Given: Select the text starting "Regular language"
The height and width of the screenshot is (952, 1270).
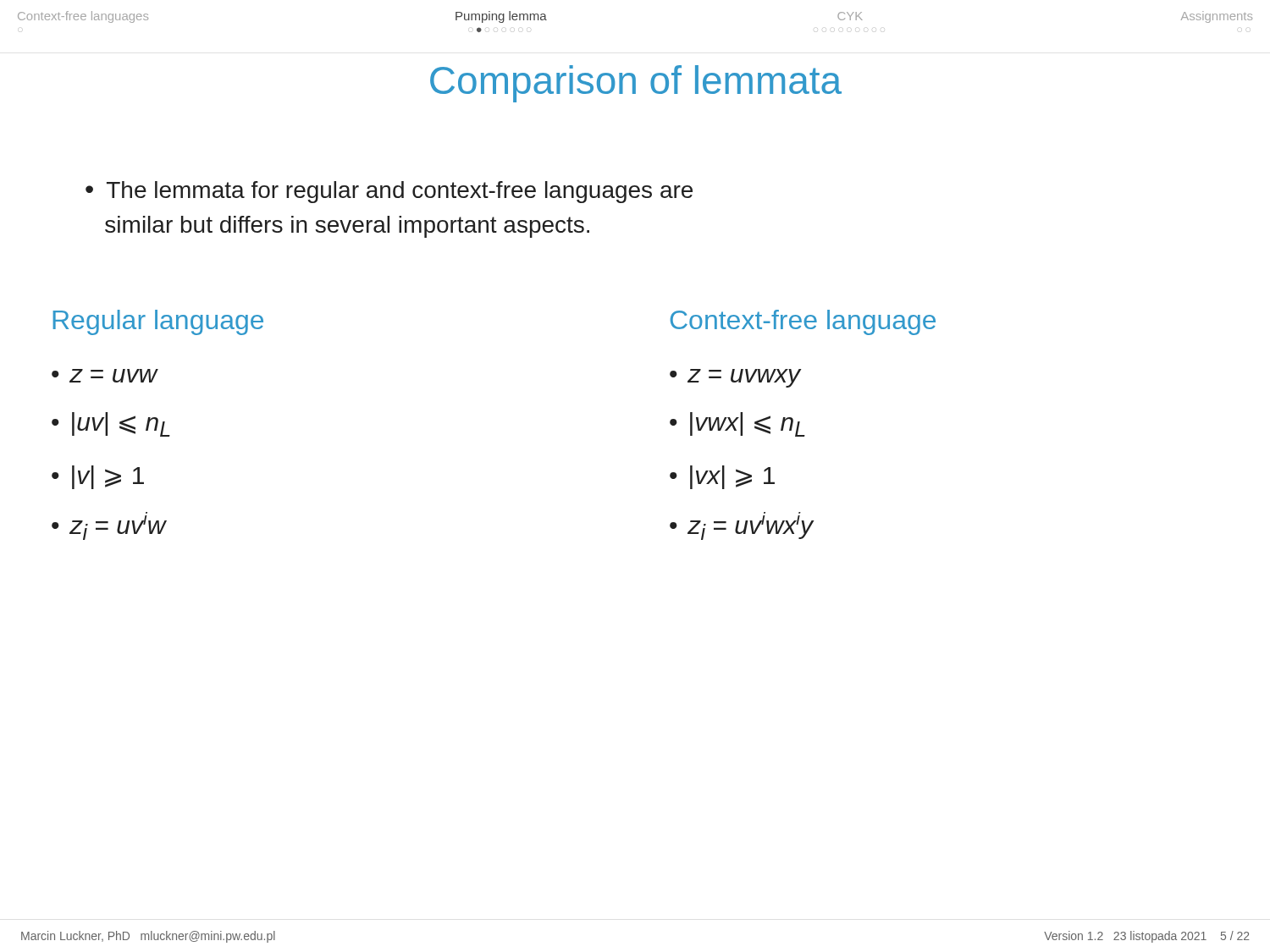Looking at the screenshot, I should click(158, 320).
